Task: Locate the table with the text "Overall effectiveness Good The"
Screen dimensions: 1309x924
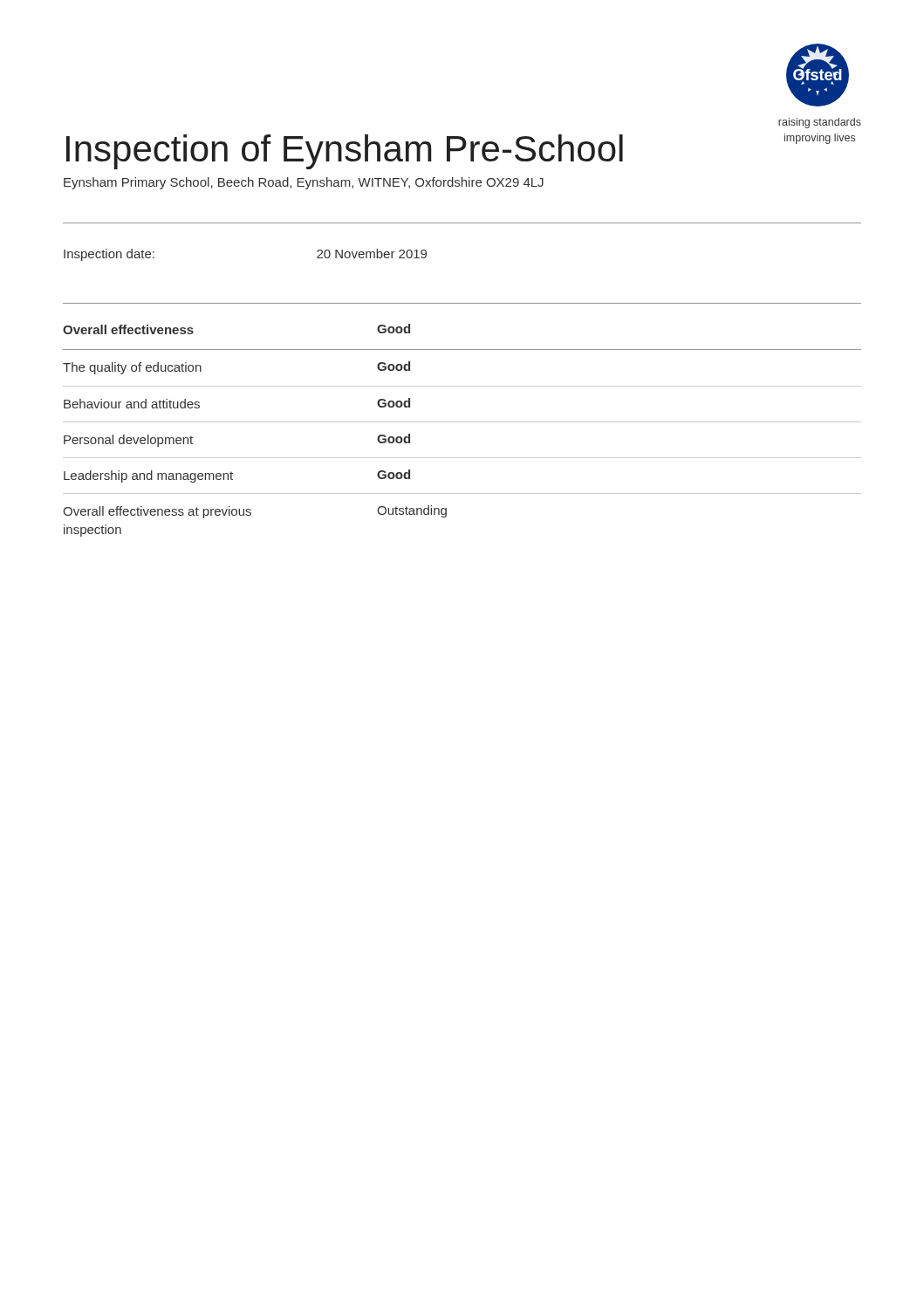Action: click(462, 429)
